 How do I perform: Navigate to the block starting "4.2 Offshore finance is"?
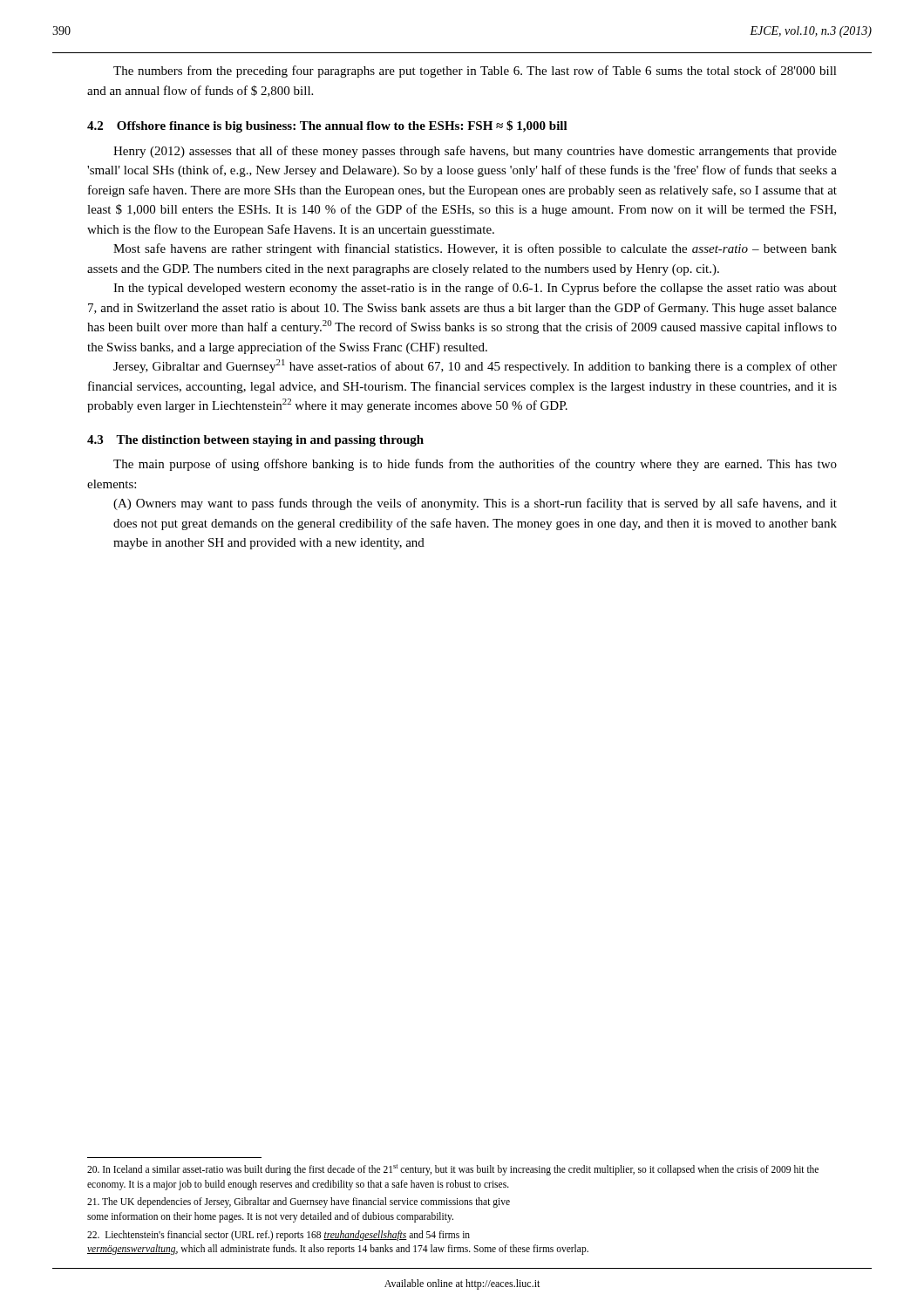[462, 126]
